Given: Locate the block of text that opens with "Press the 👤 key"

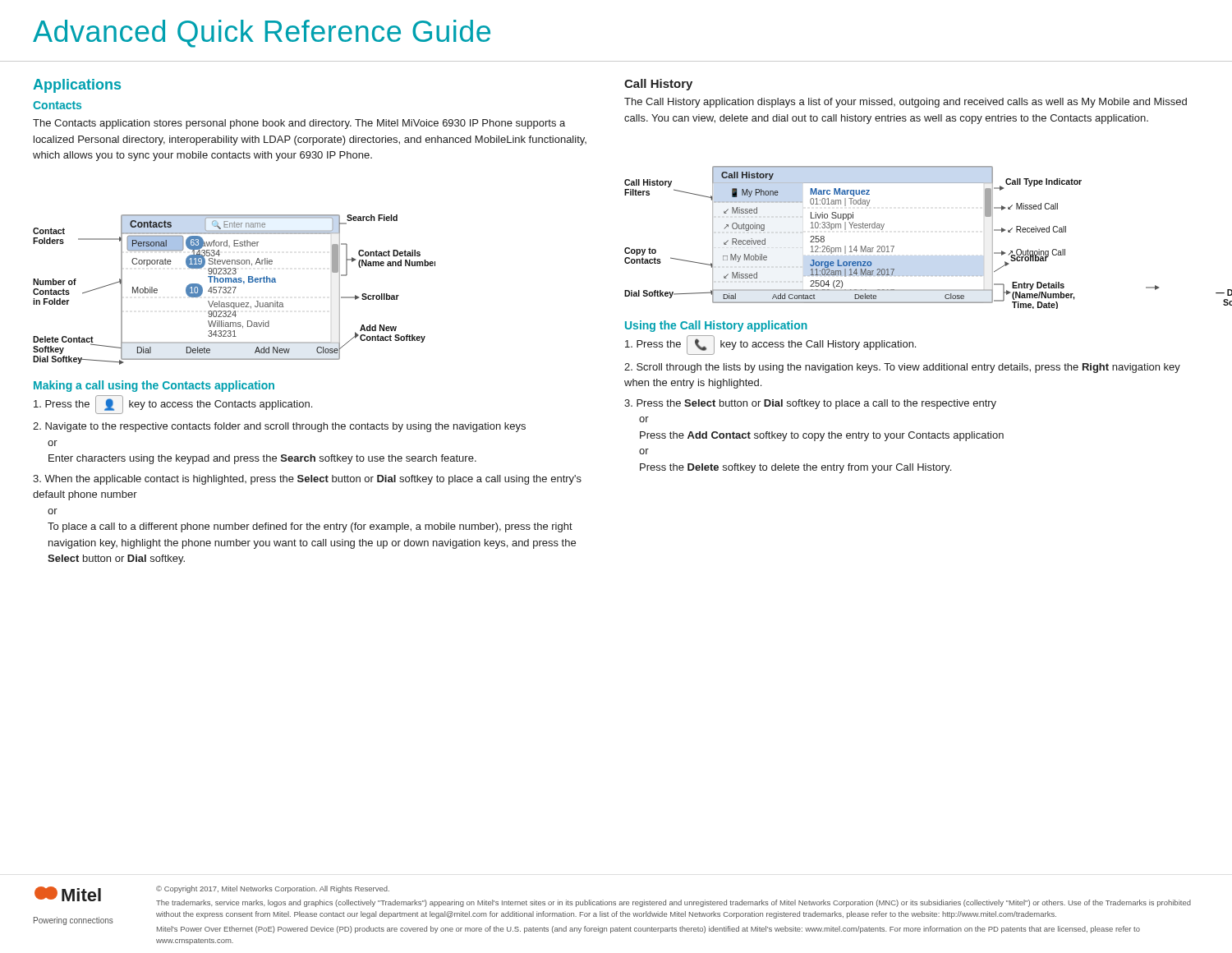Looking at the screenshot, I should point(173,404).
